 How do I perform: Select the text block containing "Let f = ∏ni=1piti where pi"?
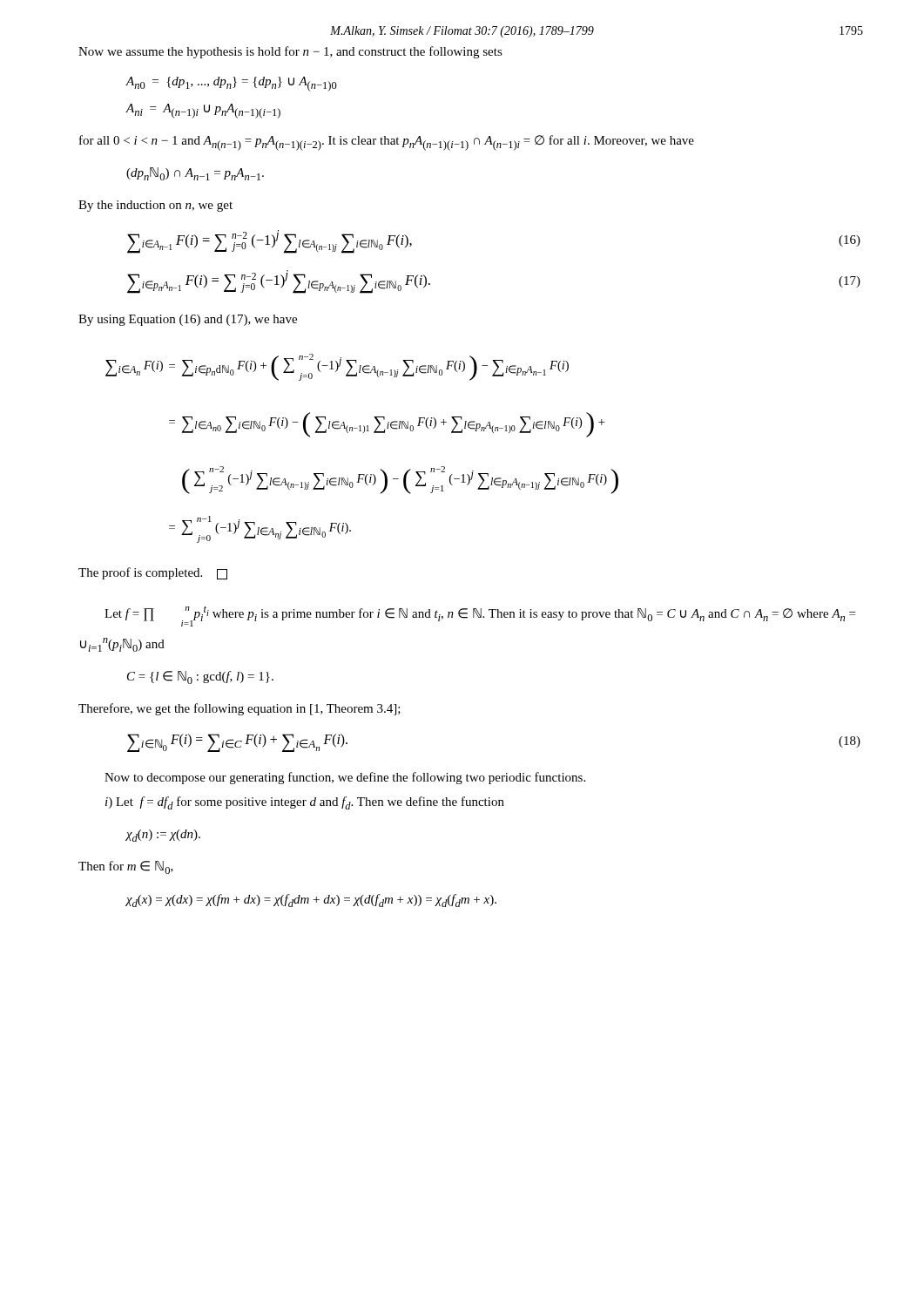467,627
